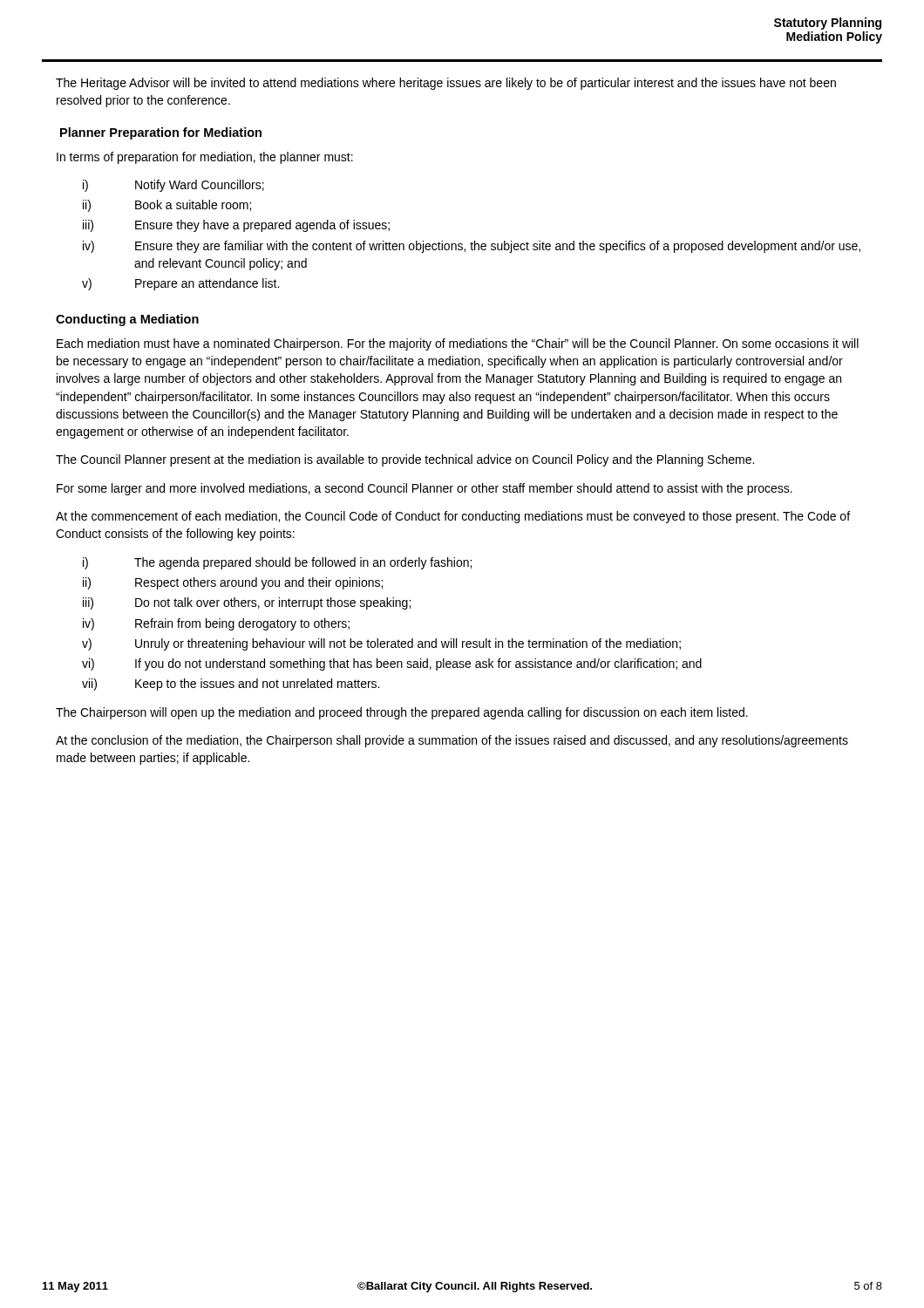Point to the block beginning "iii) Do not talk over others,"

click(x=247, y=603)
